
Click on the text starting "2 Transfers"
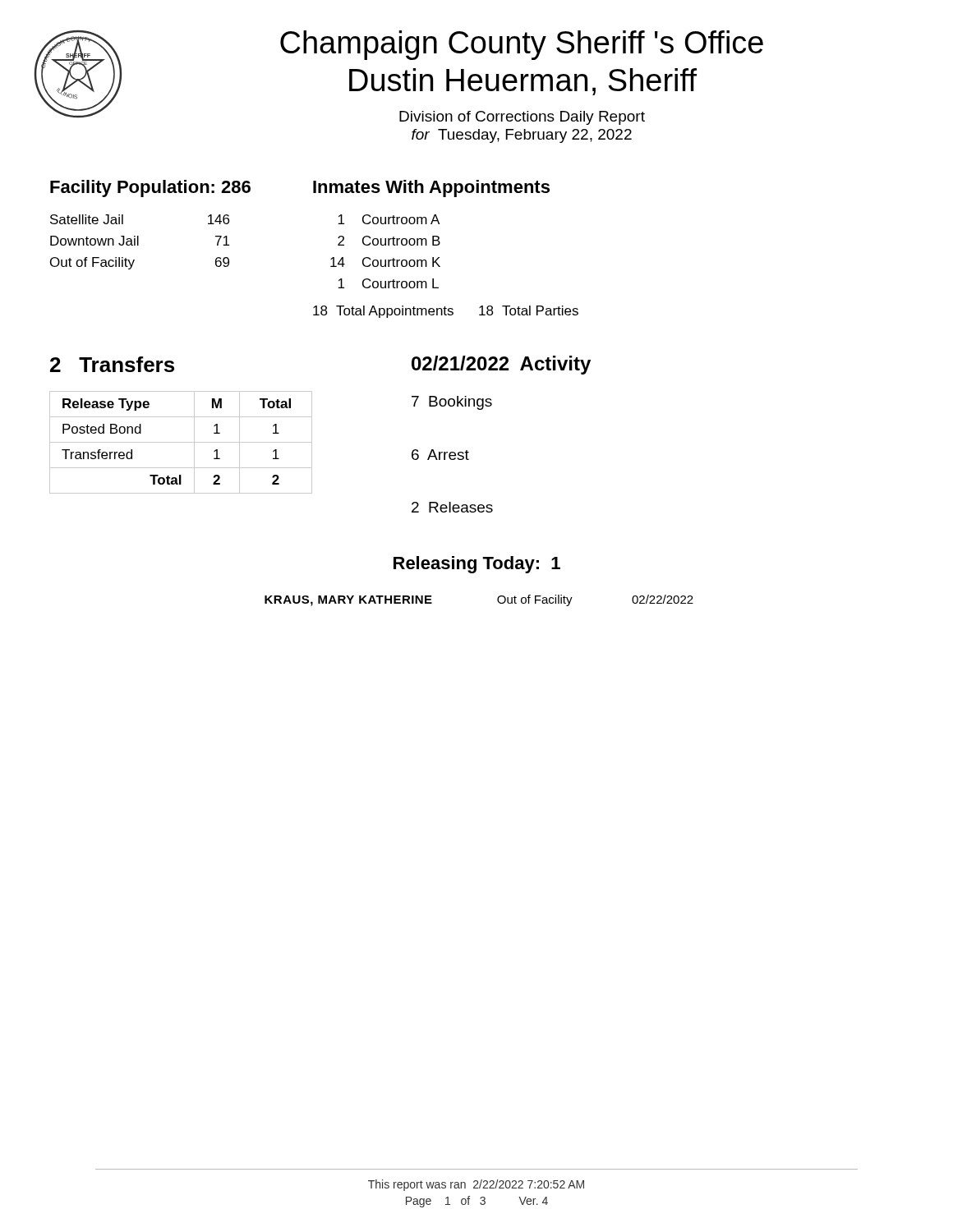[x=112, y=365]
